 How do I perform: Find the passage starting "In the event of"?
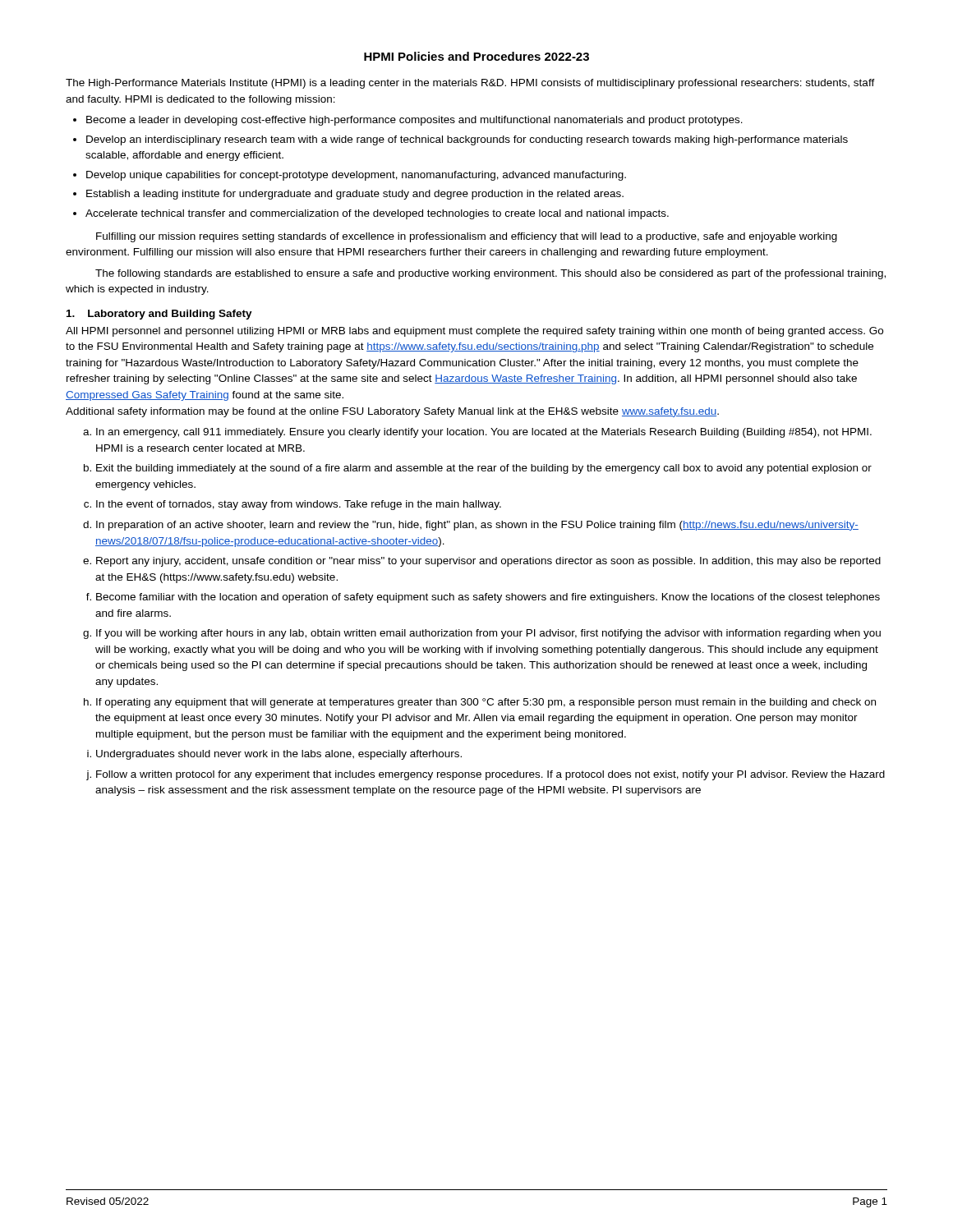click(x=299, y=504)
